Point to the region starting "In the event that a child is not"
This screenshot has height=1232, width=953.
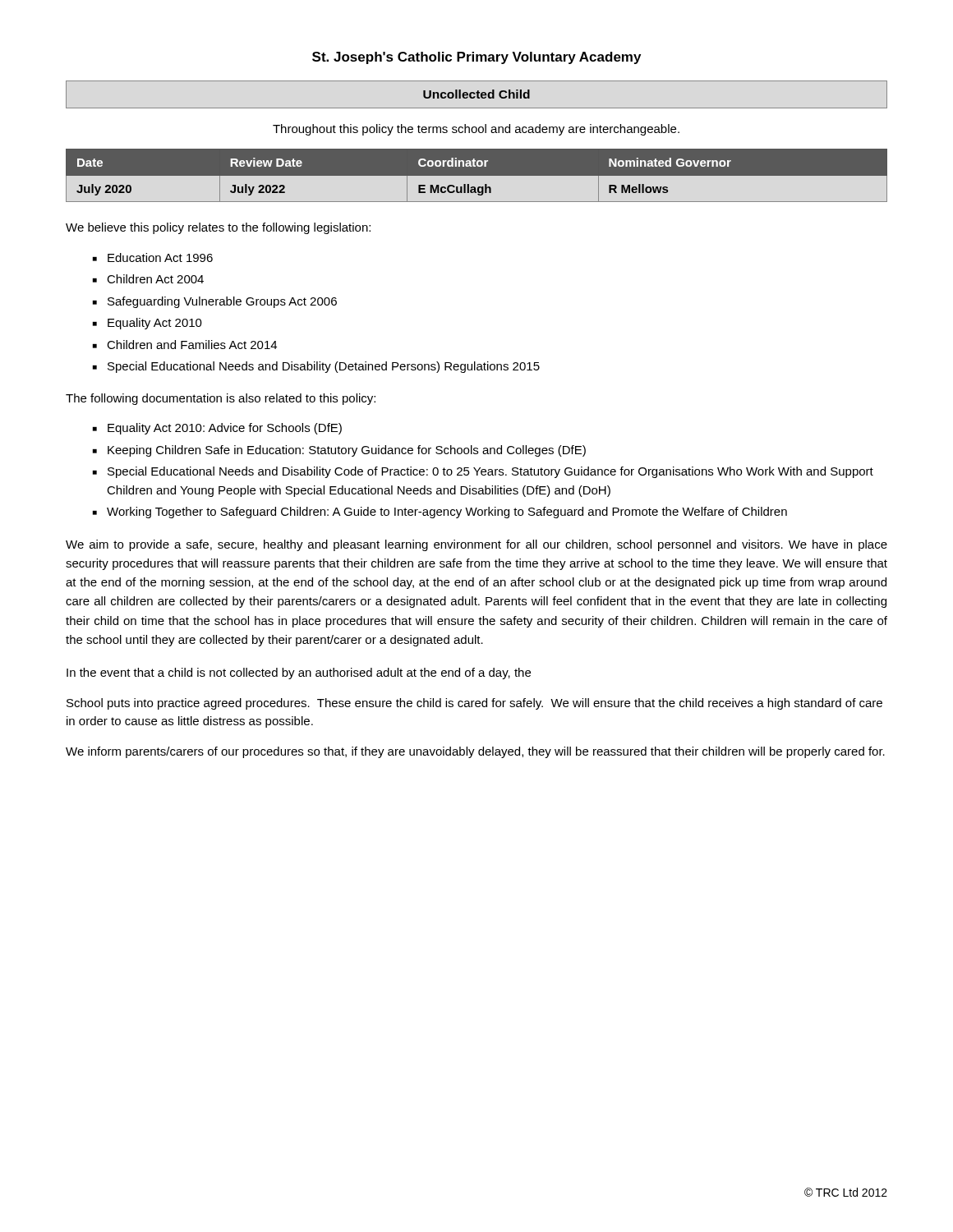click(299, 672)
